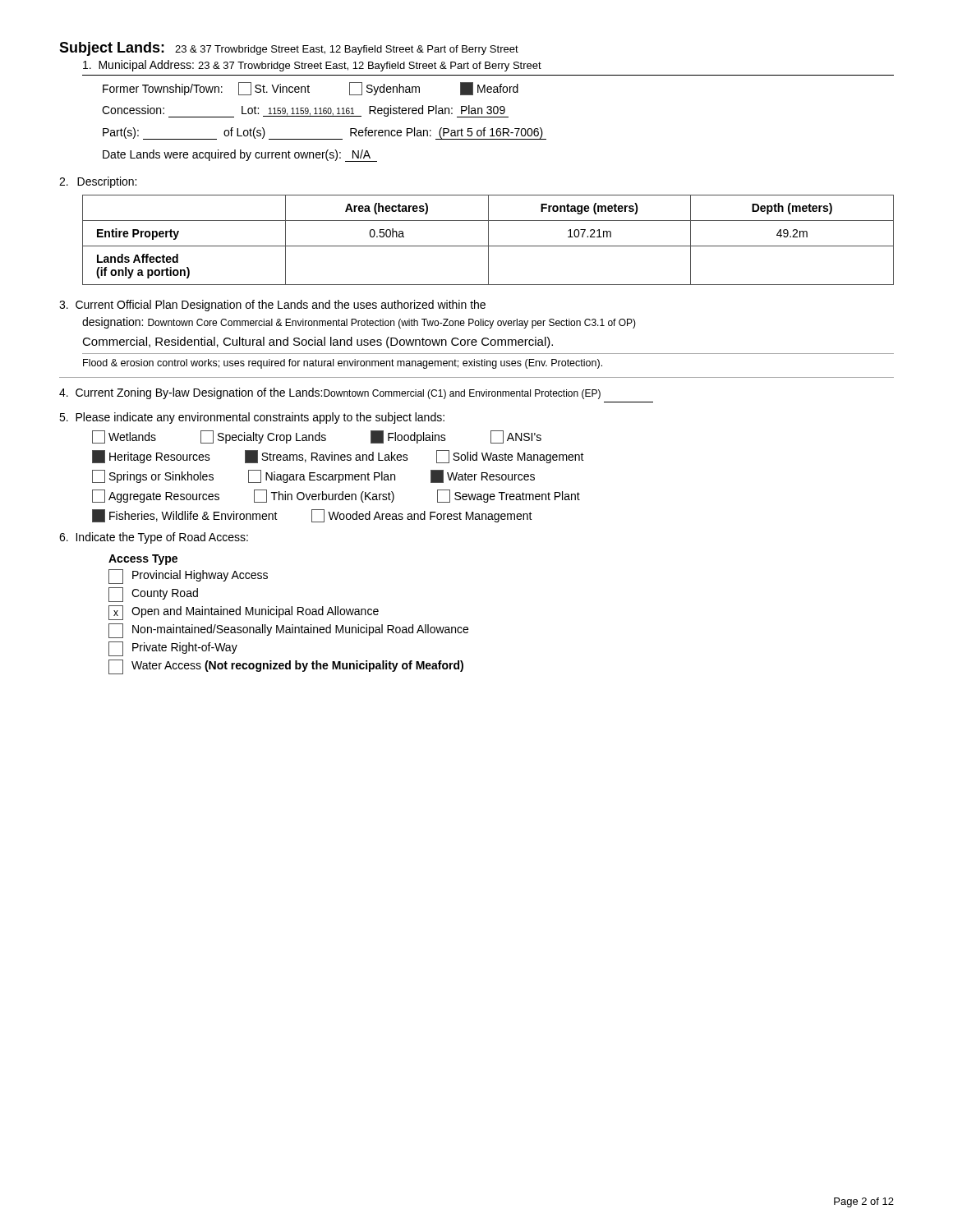Locate the text block that says "Flood & erosion control works; uses required for"
Image resolution: width=953 pixels, height=1232 pixels.
pyautogui.click(x=343, y=363)
